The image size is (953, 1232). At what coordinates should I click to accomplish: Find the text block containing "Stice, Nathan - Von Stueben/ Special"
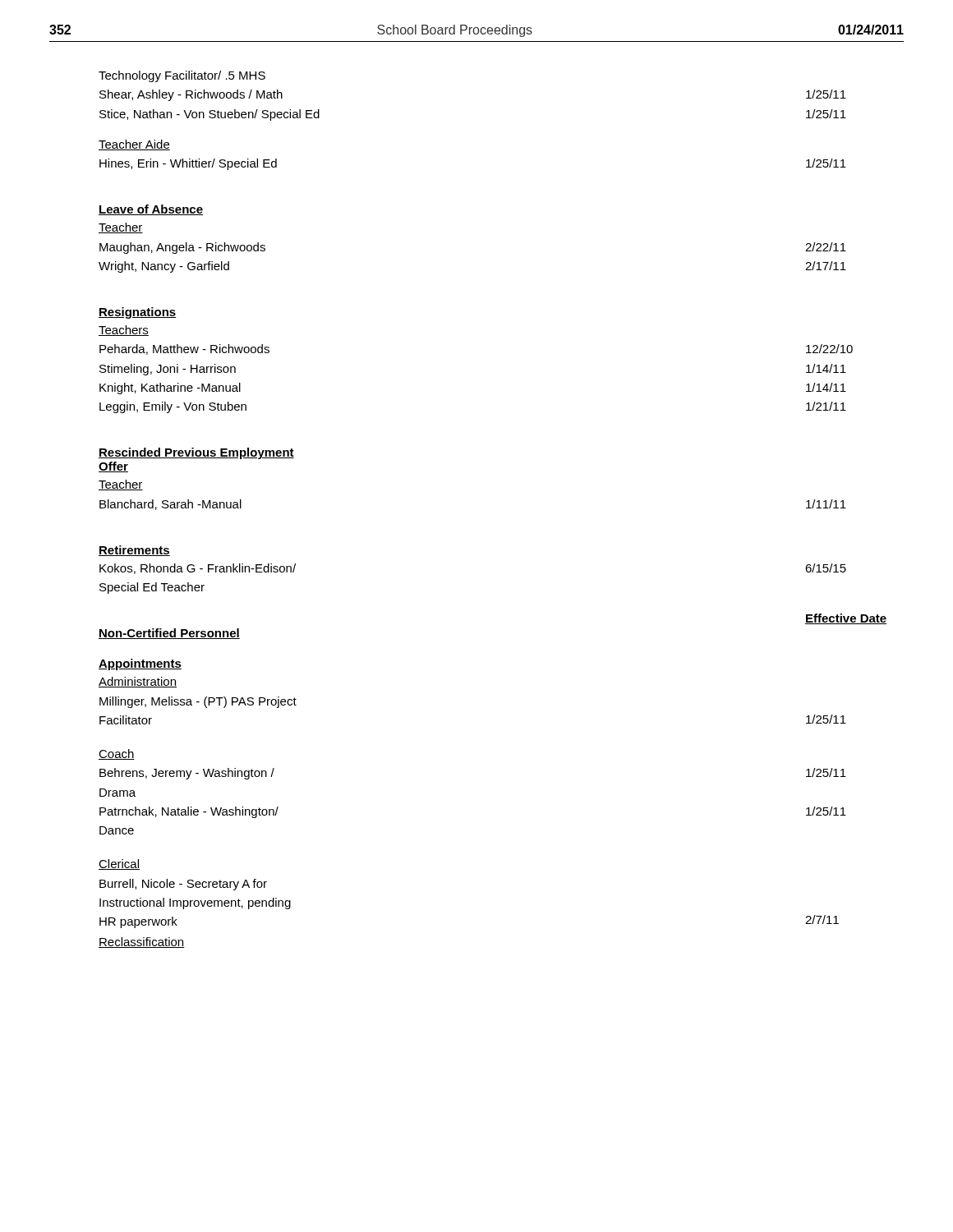[x=200, y=115]
